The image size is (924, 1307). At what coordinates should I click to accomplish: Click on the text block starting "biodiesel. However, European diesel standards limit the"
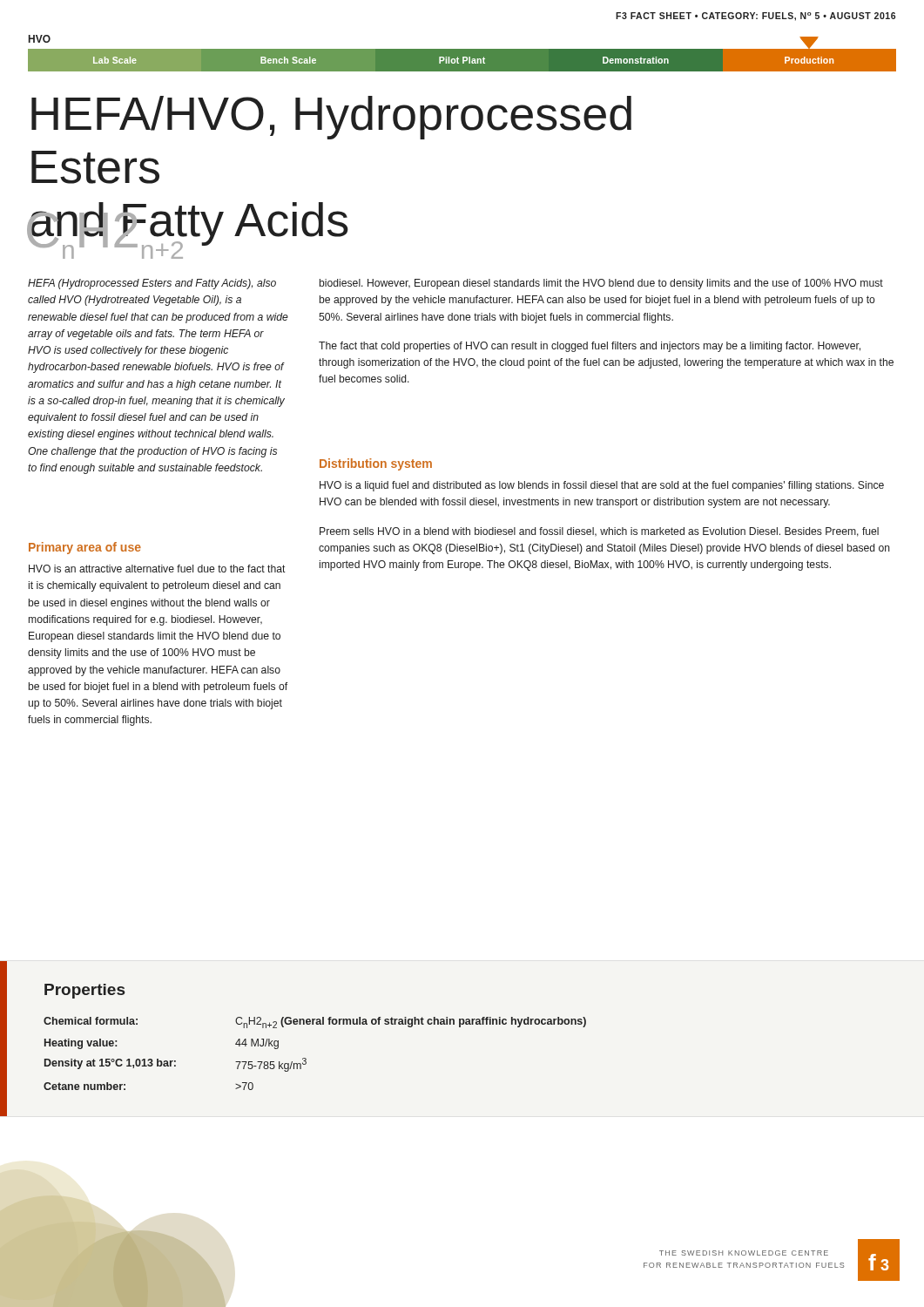(607, 332)
